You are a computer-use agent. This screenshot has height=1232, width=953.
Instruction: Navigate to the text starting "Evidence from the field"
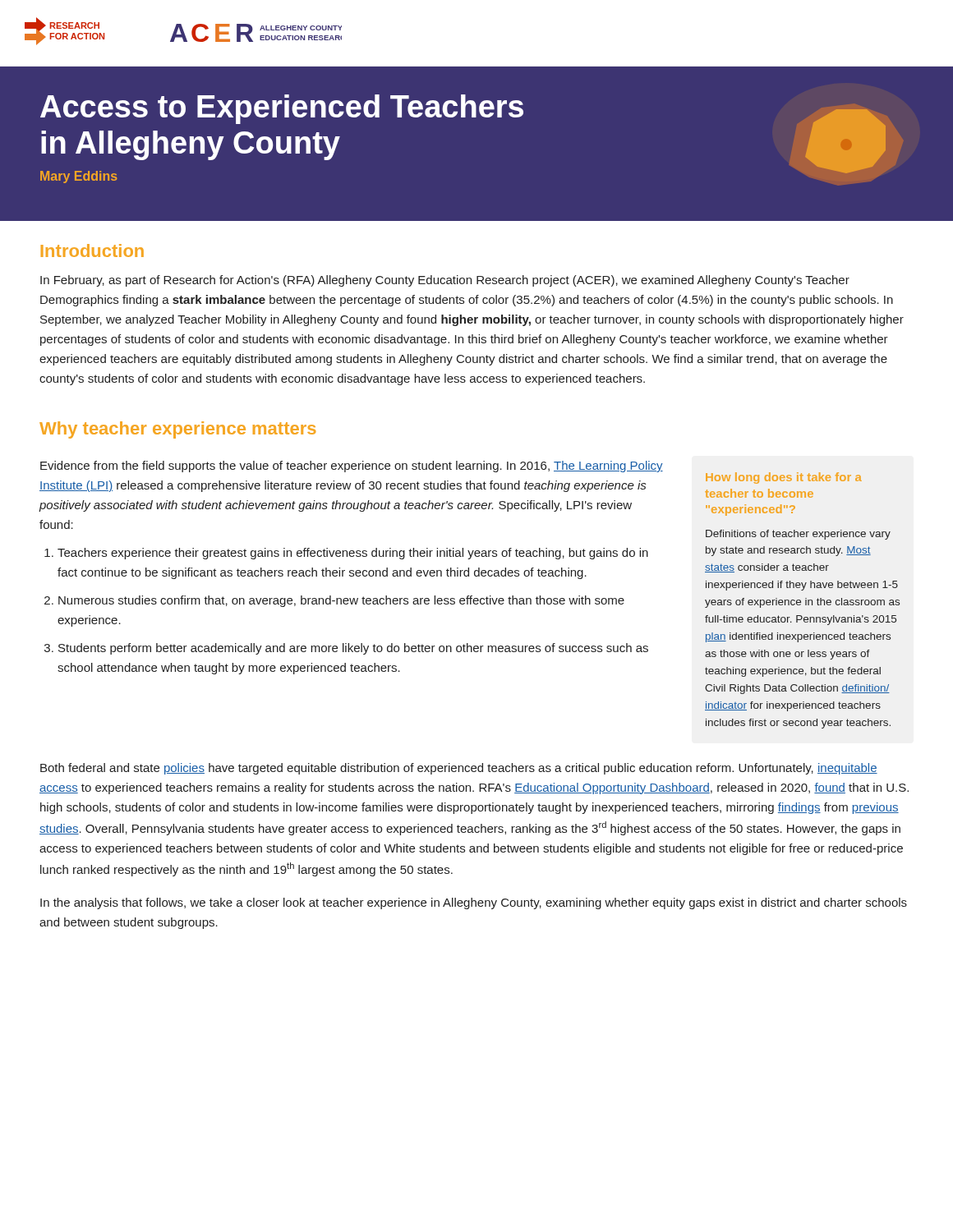351,495
